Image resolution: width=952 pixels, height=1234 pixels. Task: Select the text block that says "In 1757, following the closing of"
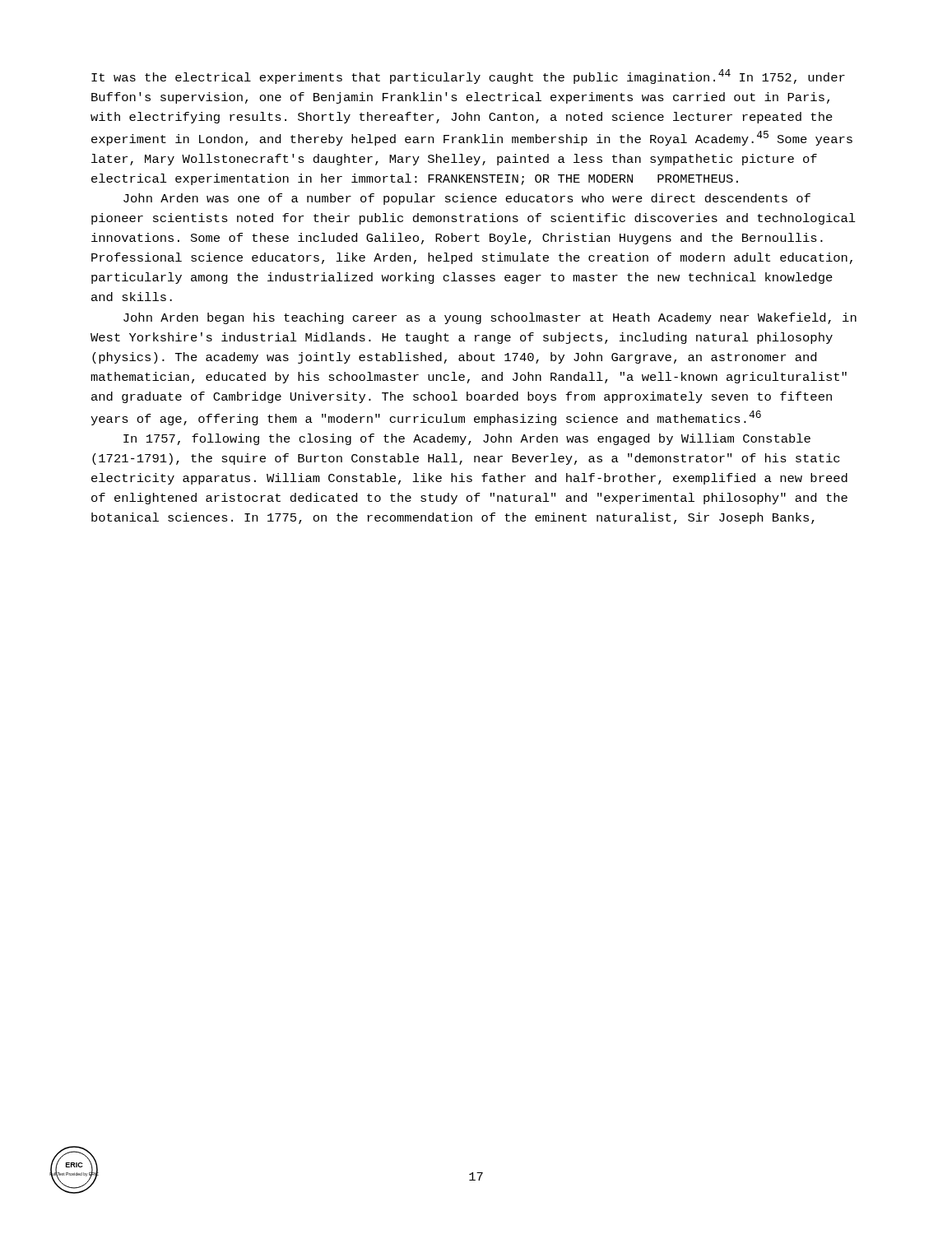(x=476, y=479)
